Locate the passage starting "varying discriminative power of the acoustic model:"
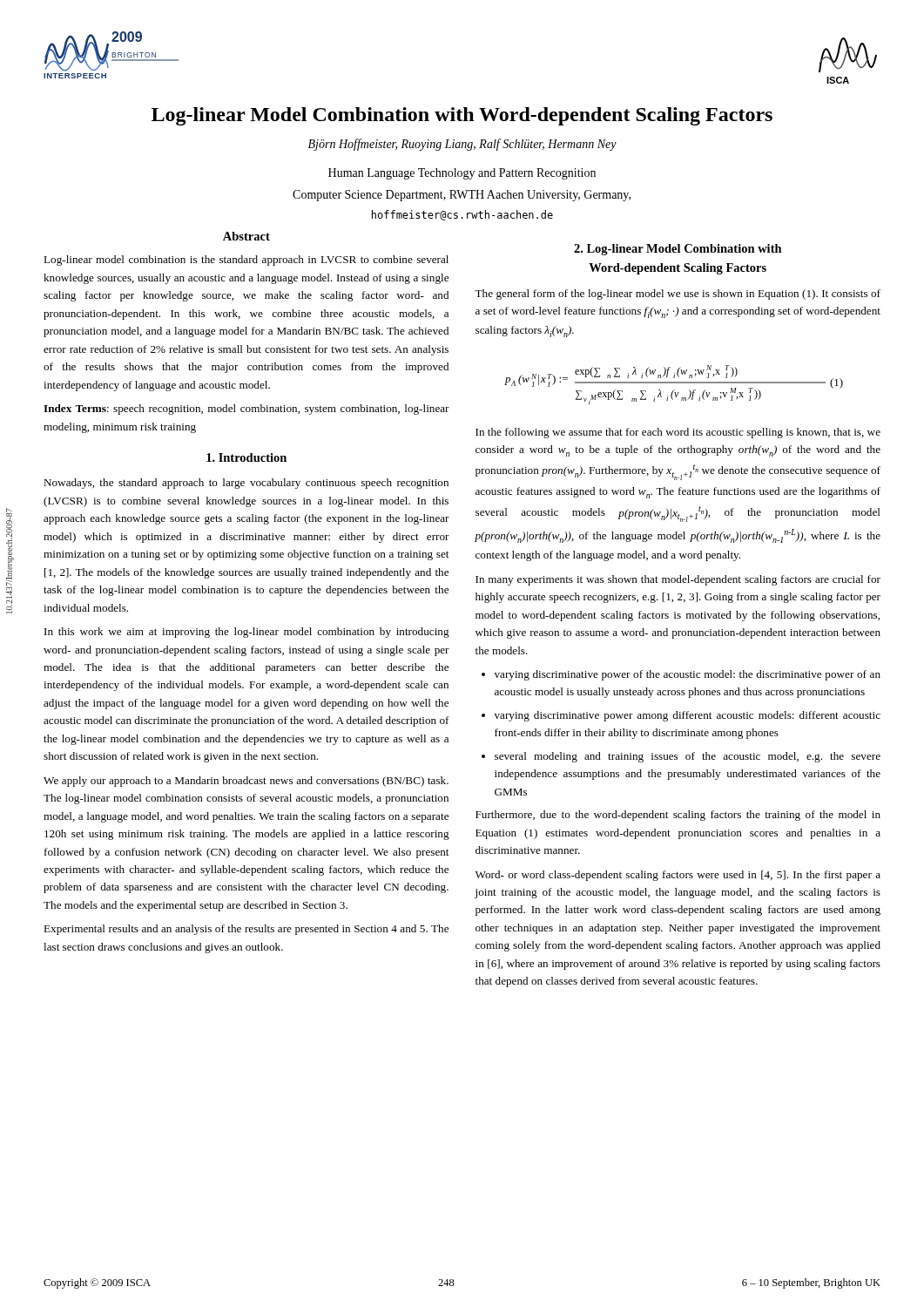Image resolution: width=924 pixels, height=1307 pixels. tap(678, 733)
